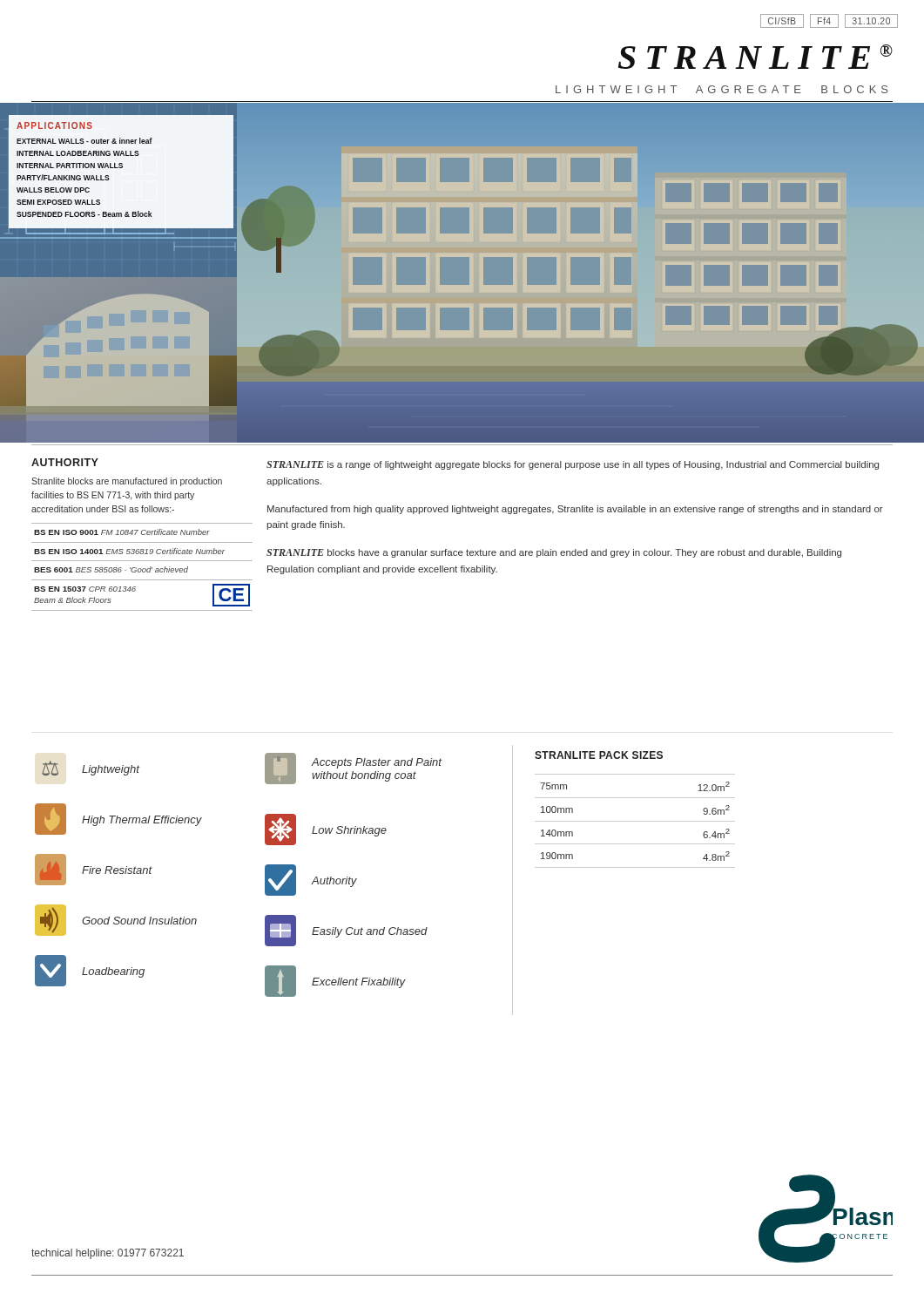Select the list item with the text "Fire Resistant"
Screen dimensions: 1307x924
pyautogui.click(x=92, y=870)
